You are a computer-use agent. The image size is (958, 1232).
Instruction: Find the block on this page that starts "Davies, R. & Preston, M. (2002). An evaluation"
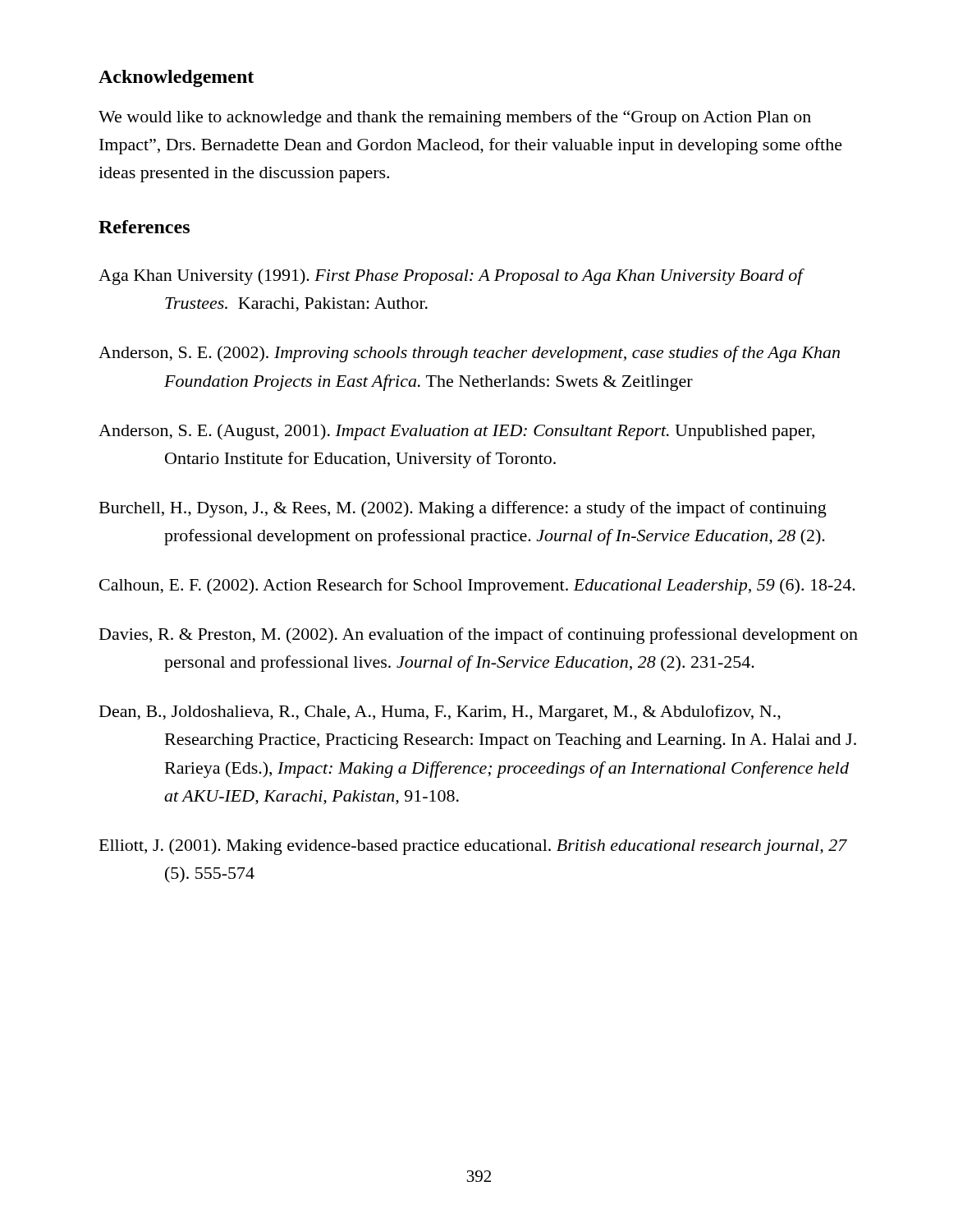478,648
